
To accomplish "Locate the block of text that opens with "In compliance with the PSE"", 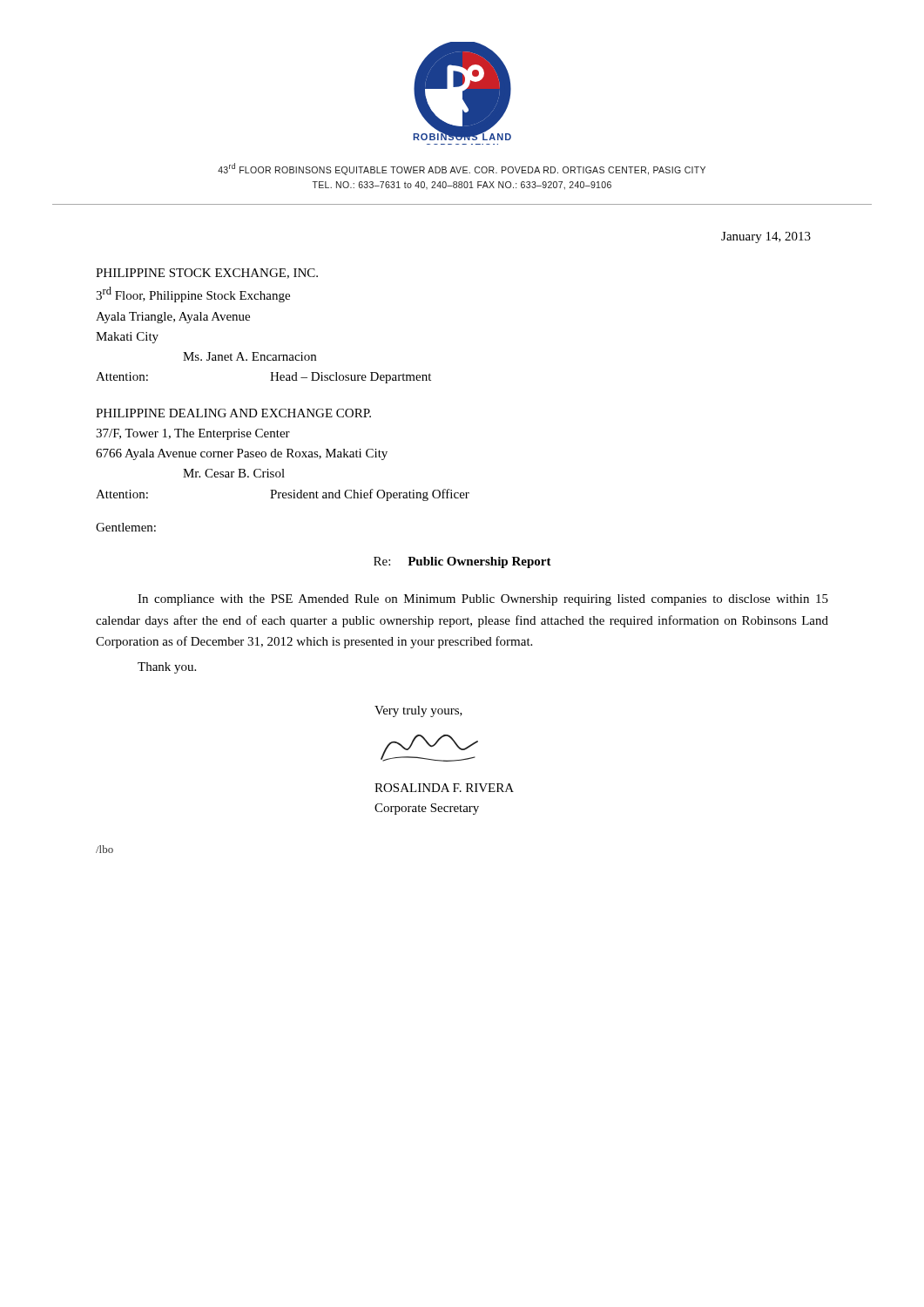I will [x=462, y=620].
